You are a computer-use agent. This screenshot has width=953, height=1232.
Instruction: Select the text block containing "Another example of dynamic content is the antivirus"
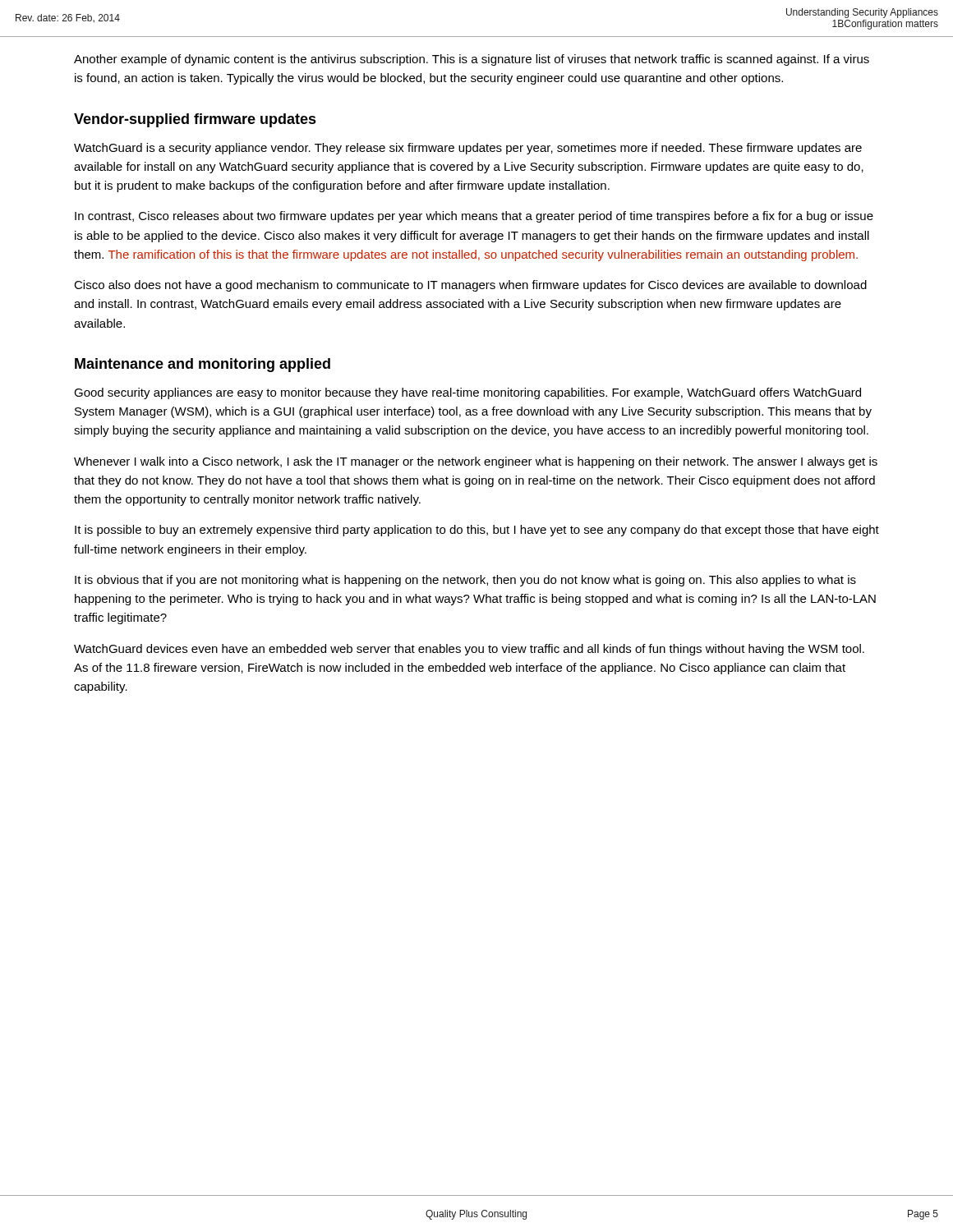472,68
